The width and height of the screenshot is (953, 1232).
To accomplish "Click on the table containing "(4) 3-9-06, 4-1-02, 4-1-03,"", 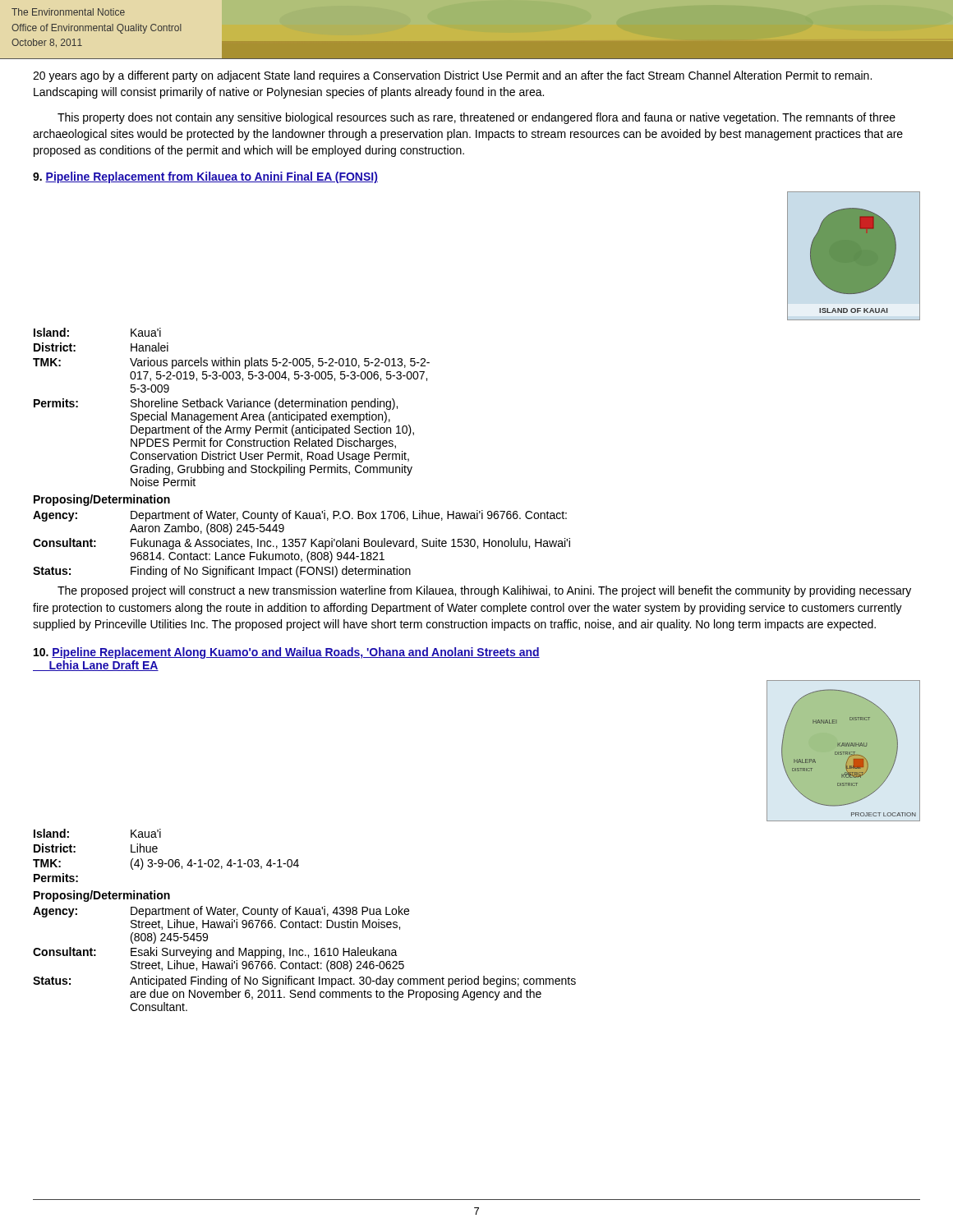I will [476, 783].
